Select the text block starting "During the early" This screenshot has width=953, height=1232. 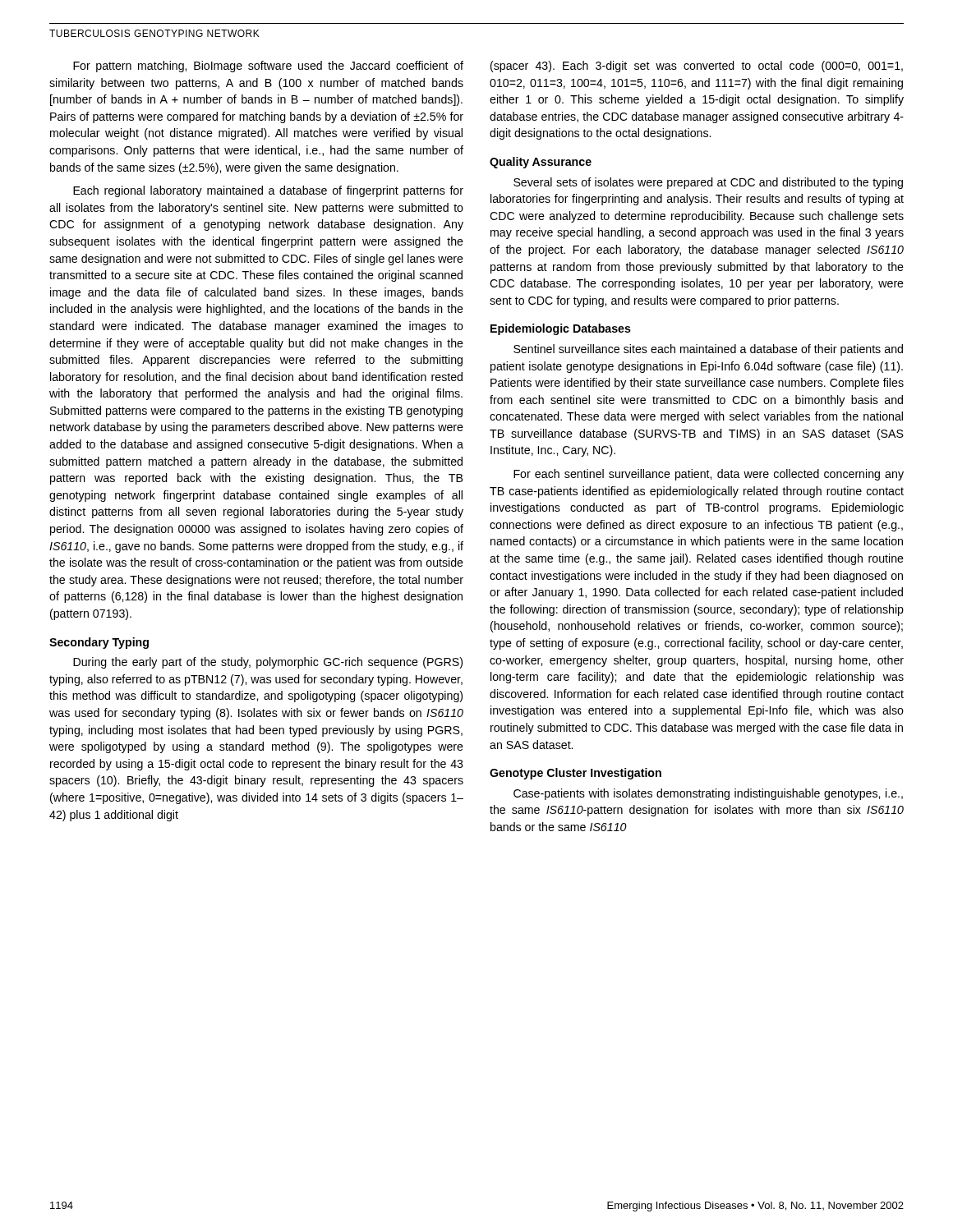point(256,739)
